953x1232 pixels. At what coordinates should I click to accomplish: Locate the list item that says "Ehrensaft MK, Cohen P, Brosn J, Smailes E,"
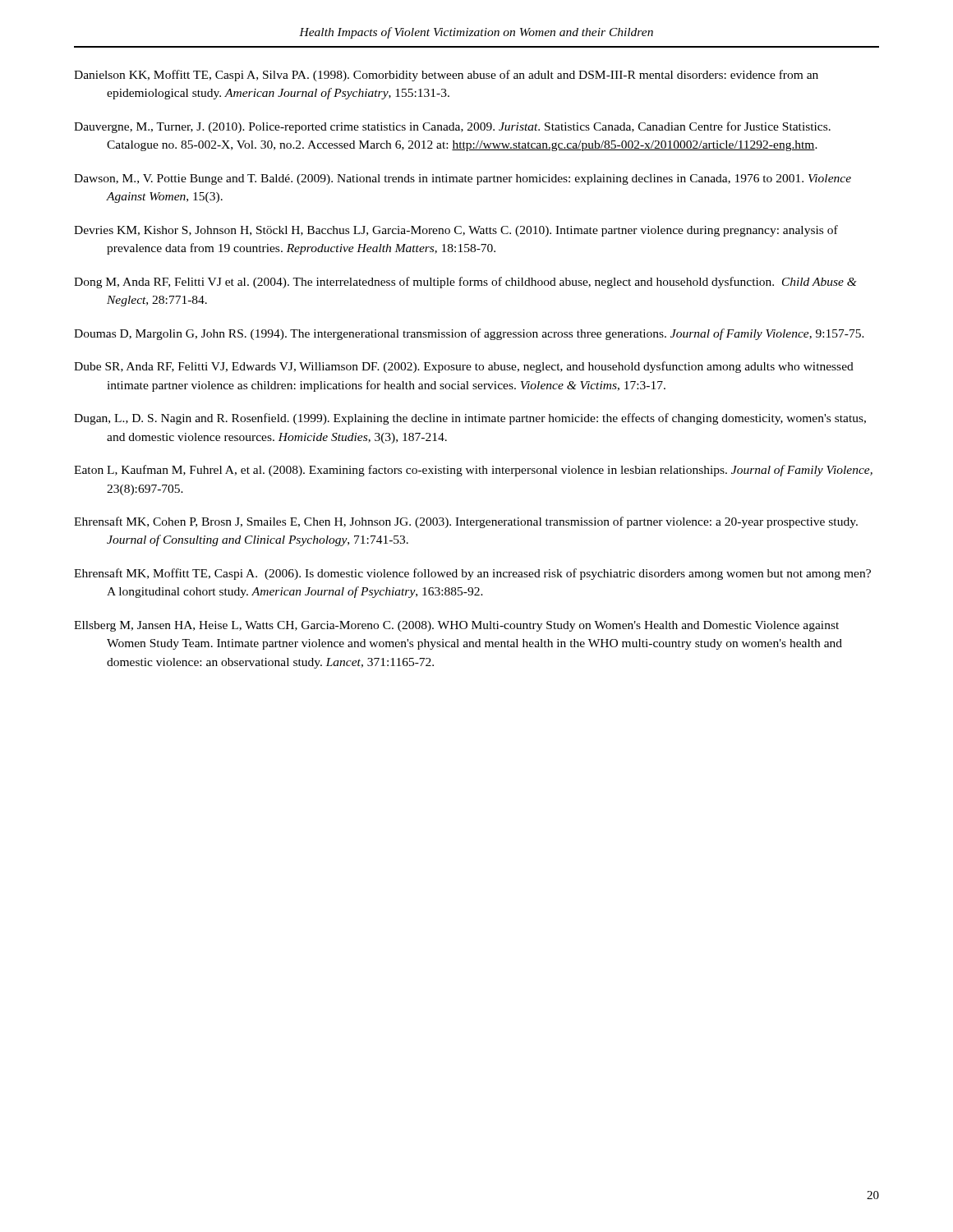[466, 530]
